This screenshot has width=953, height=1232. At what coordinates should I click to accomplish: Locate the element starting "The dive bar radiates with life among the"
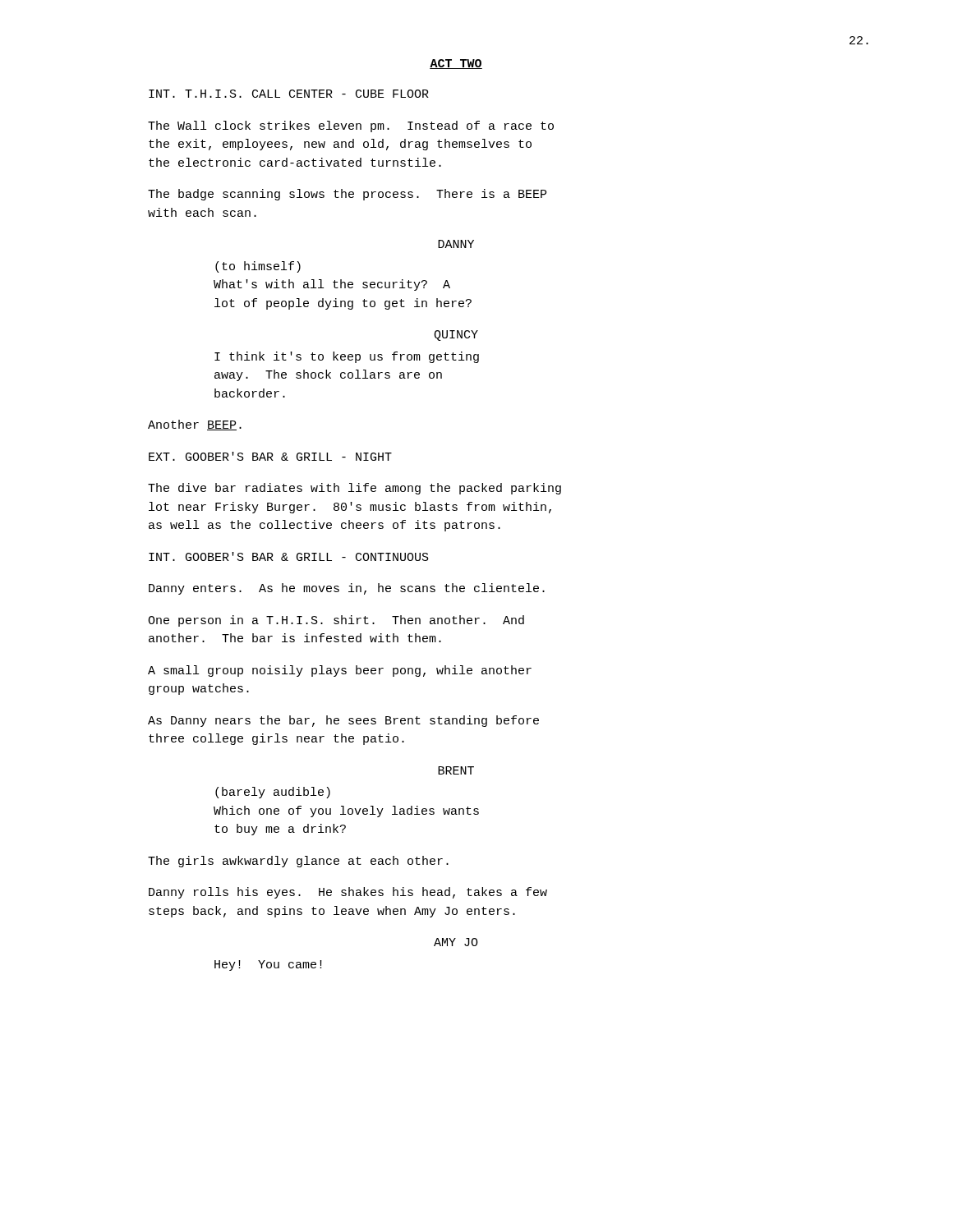[x=355, y=508]
